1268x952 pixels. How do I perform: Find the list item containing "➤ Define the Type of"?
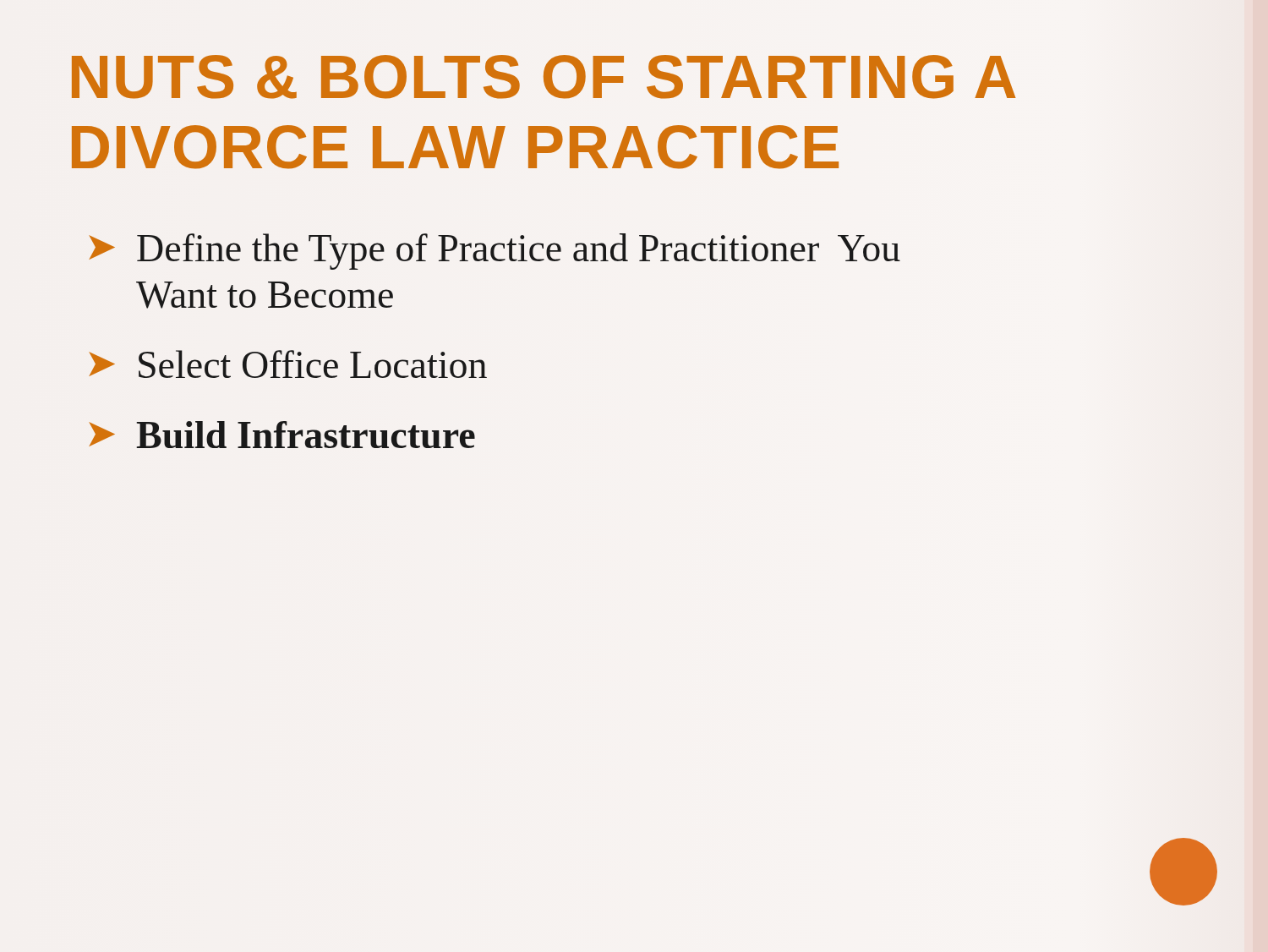tap(492, 271)
